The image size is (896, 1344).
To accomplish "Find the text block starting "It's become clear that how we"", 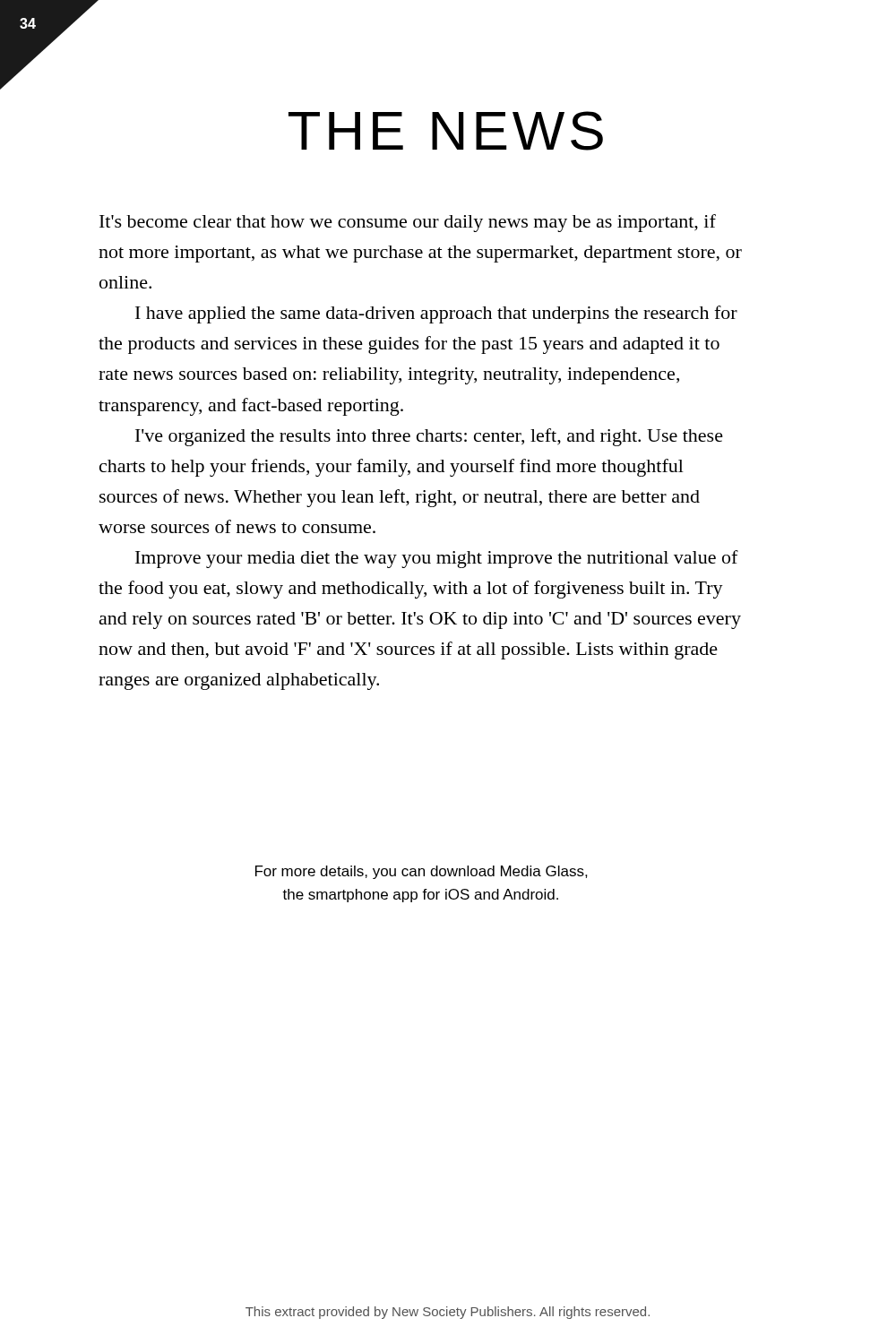I will tap(421, 450).
